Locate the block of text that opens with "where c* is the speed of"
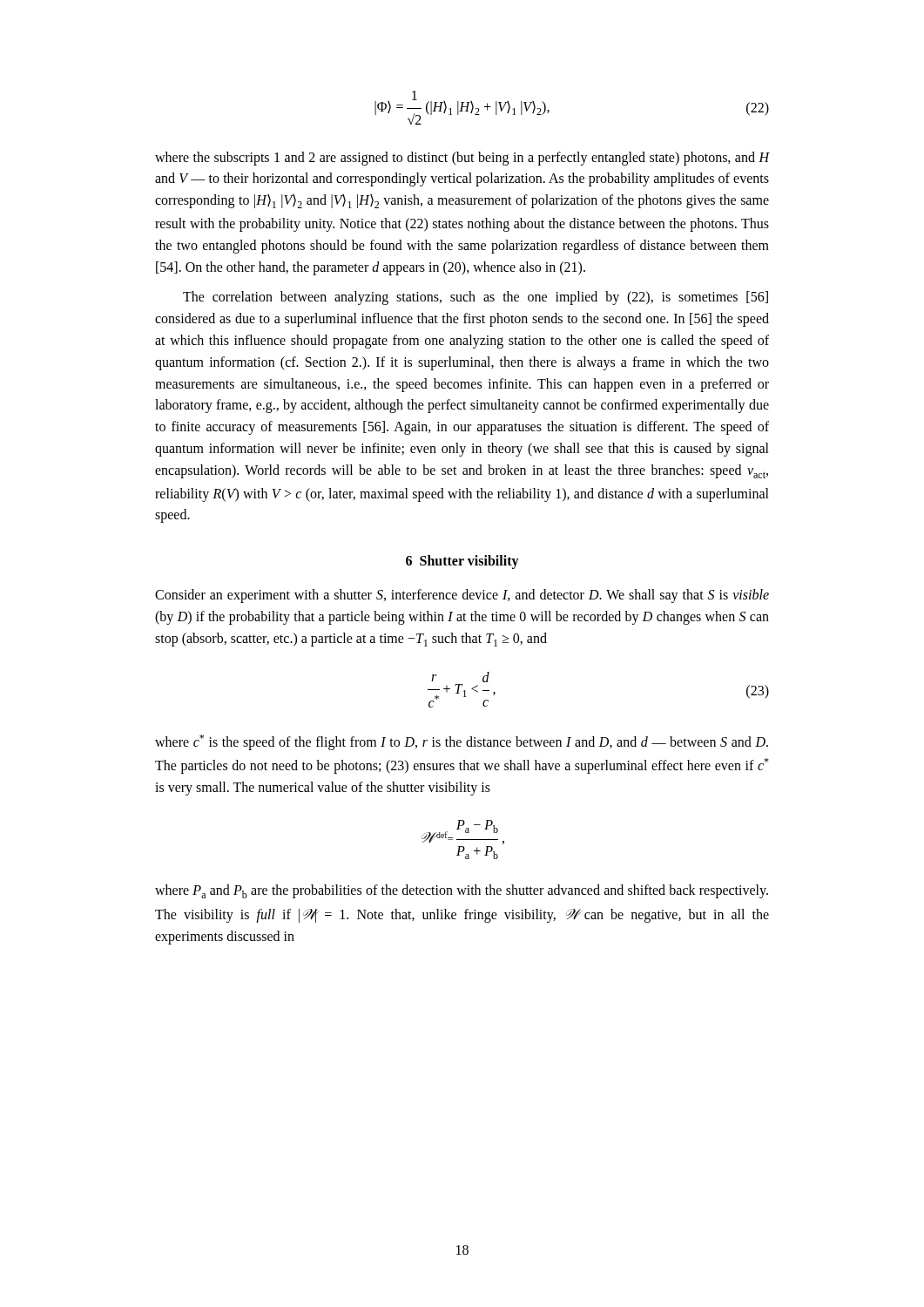 tap(462, 765)
